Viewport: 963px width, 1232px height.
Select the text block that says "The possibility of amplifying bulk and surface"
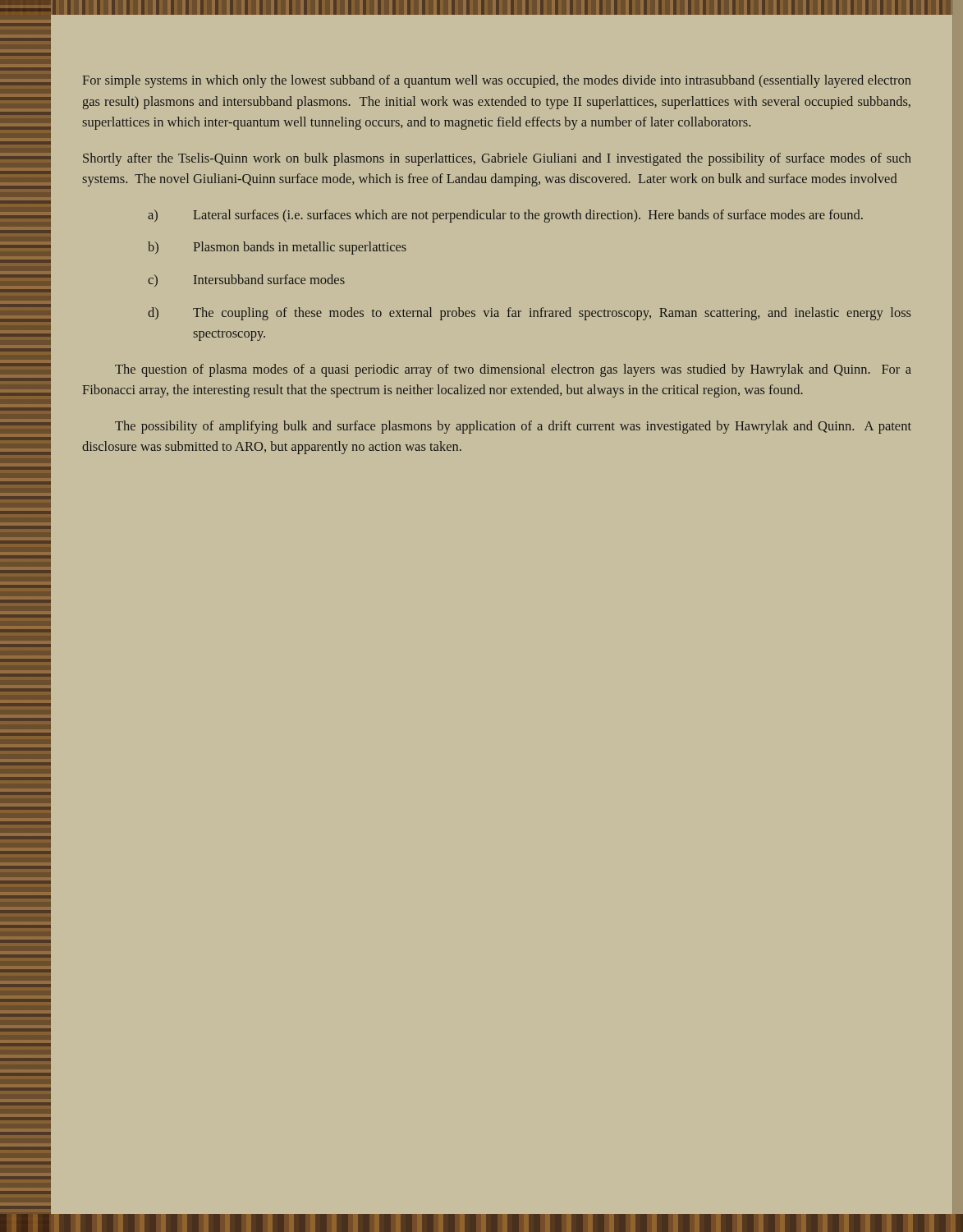point(497,436)
